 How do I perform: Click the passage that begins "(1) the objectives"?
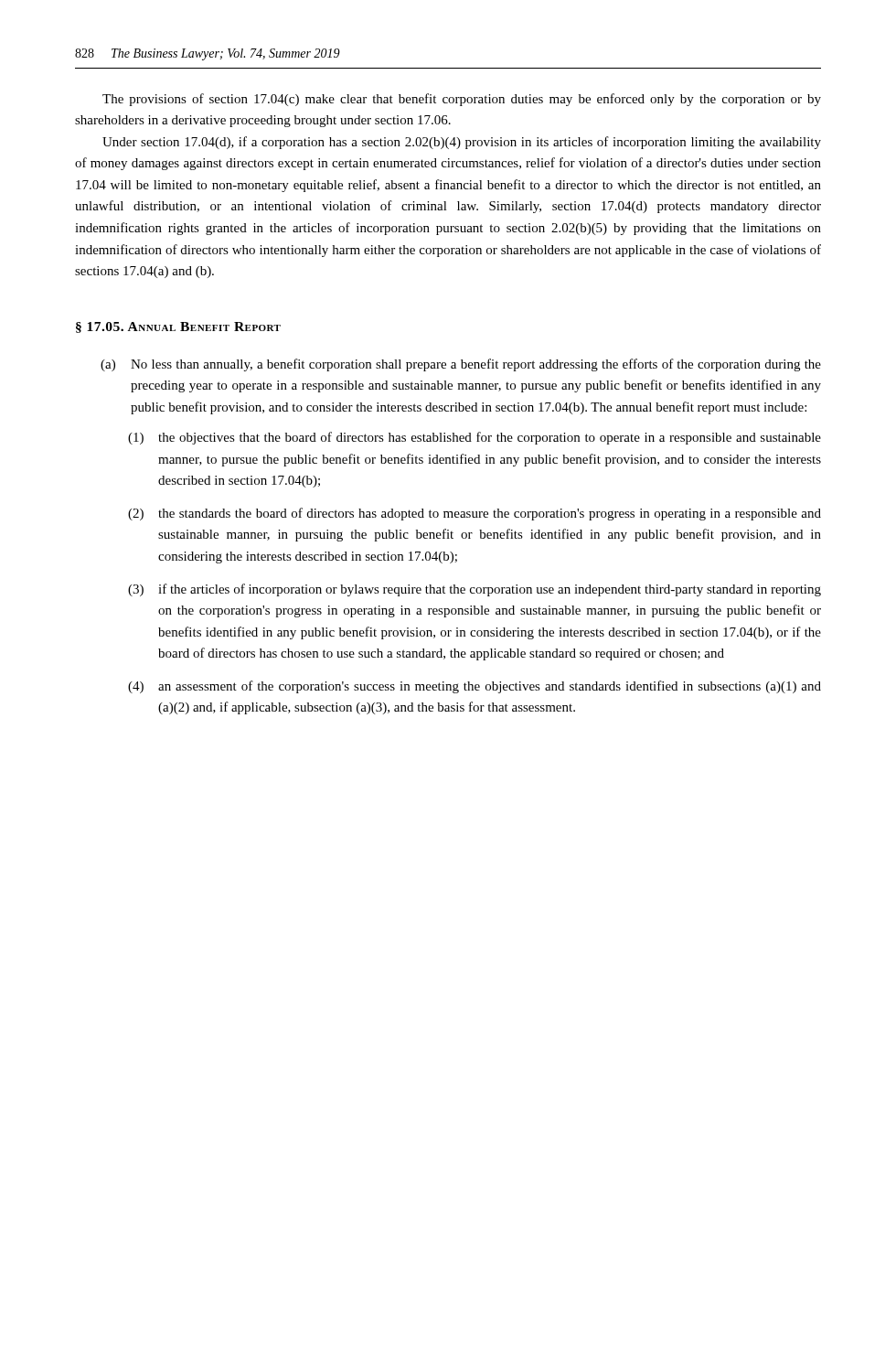pyautogui.click(x=475, y=460)
